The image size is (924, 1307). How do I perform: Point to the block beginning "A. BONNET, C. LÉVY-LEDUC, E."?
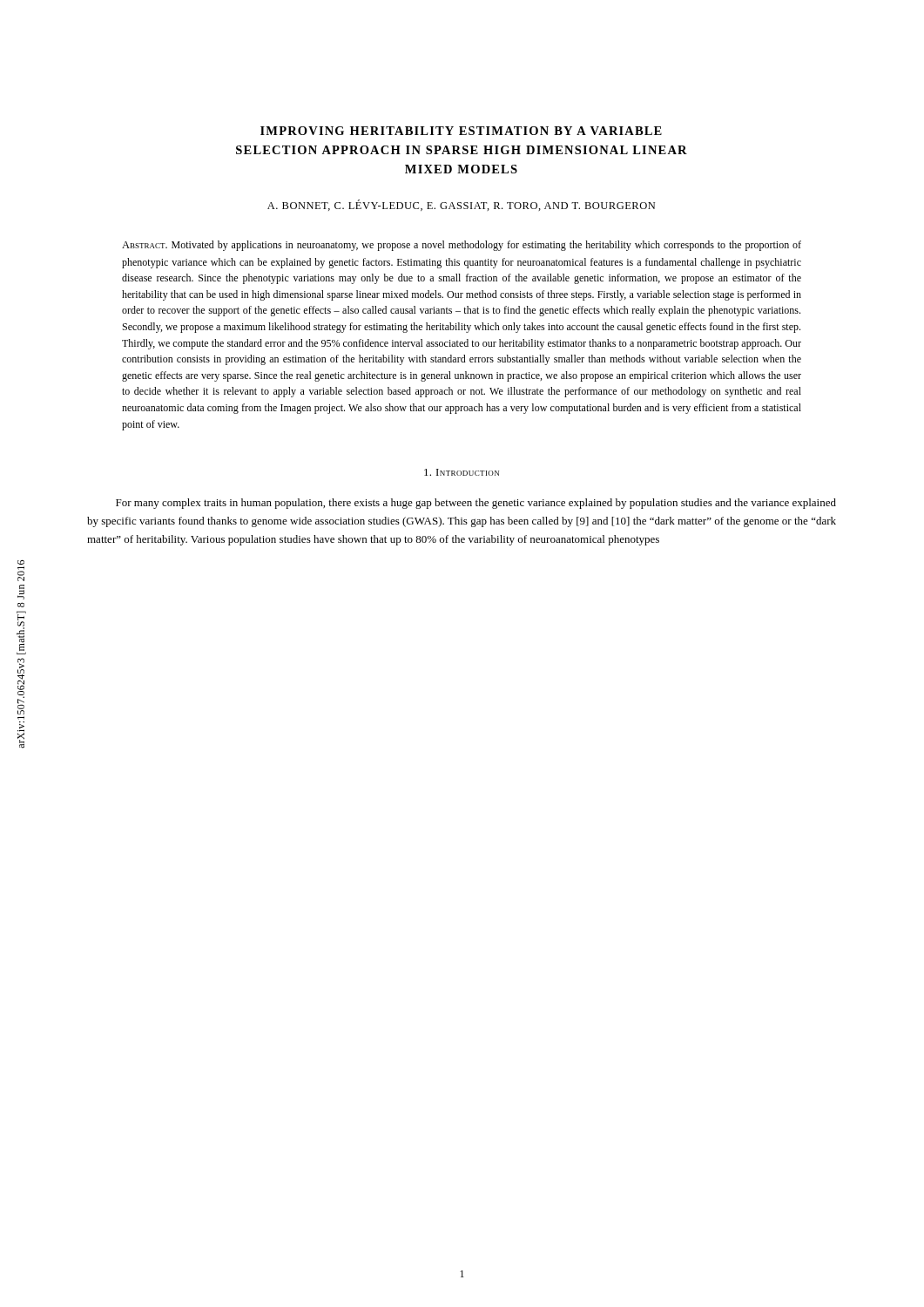click(x=462, y=206)
